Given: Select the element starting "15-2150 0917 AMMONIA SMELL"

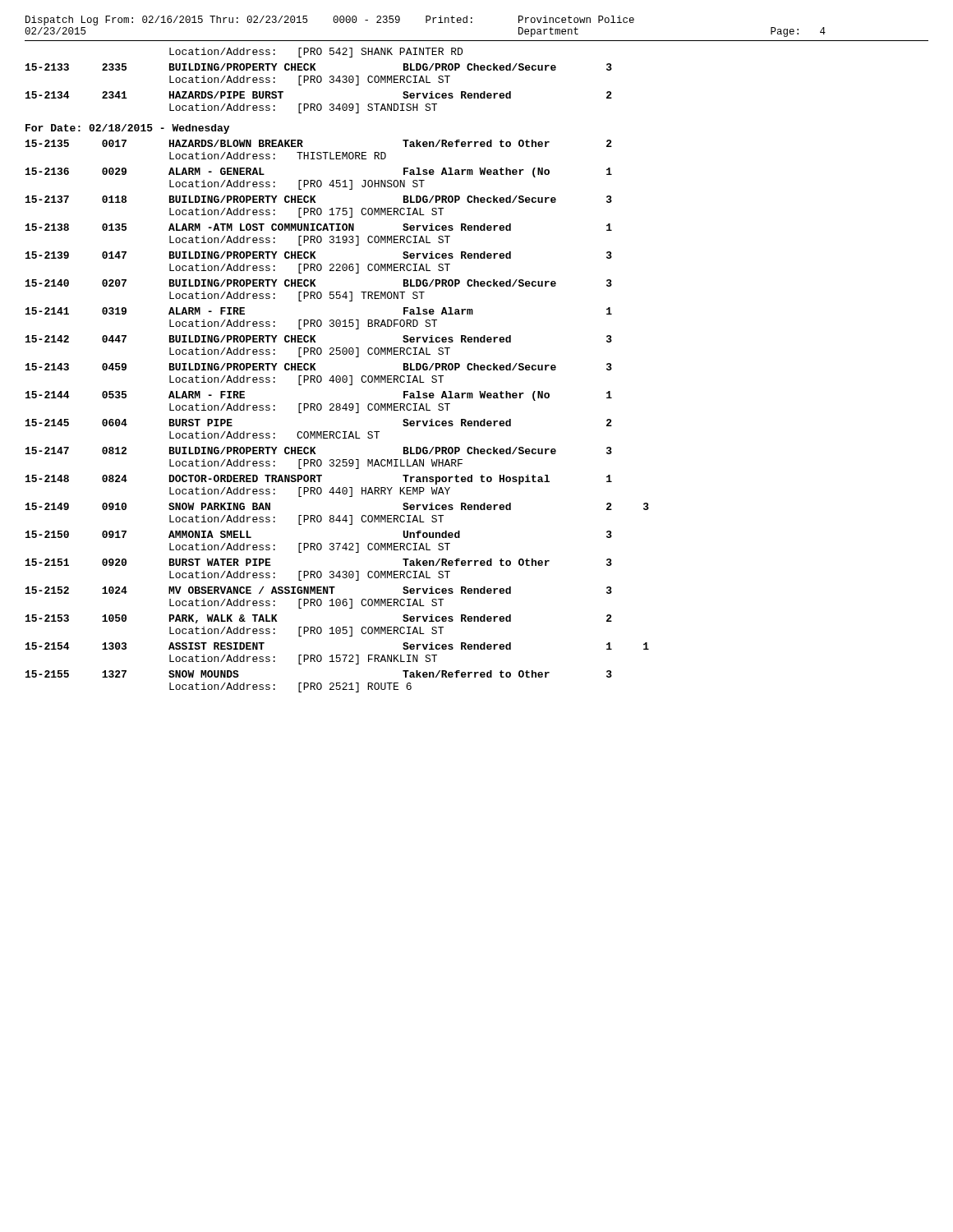Looking at the screenshot, I should pyautogui.click(x=319, y=542).
